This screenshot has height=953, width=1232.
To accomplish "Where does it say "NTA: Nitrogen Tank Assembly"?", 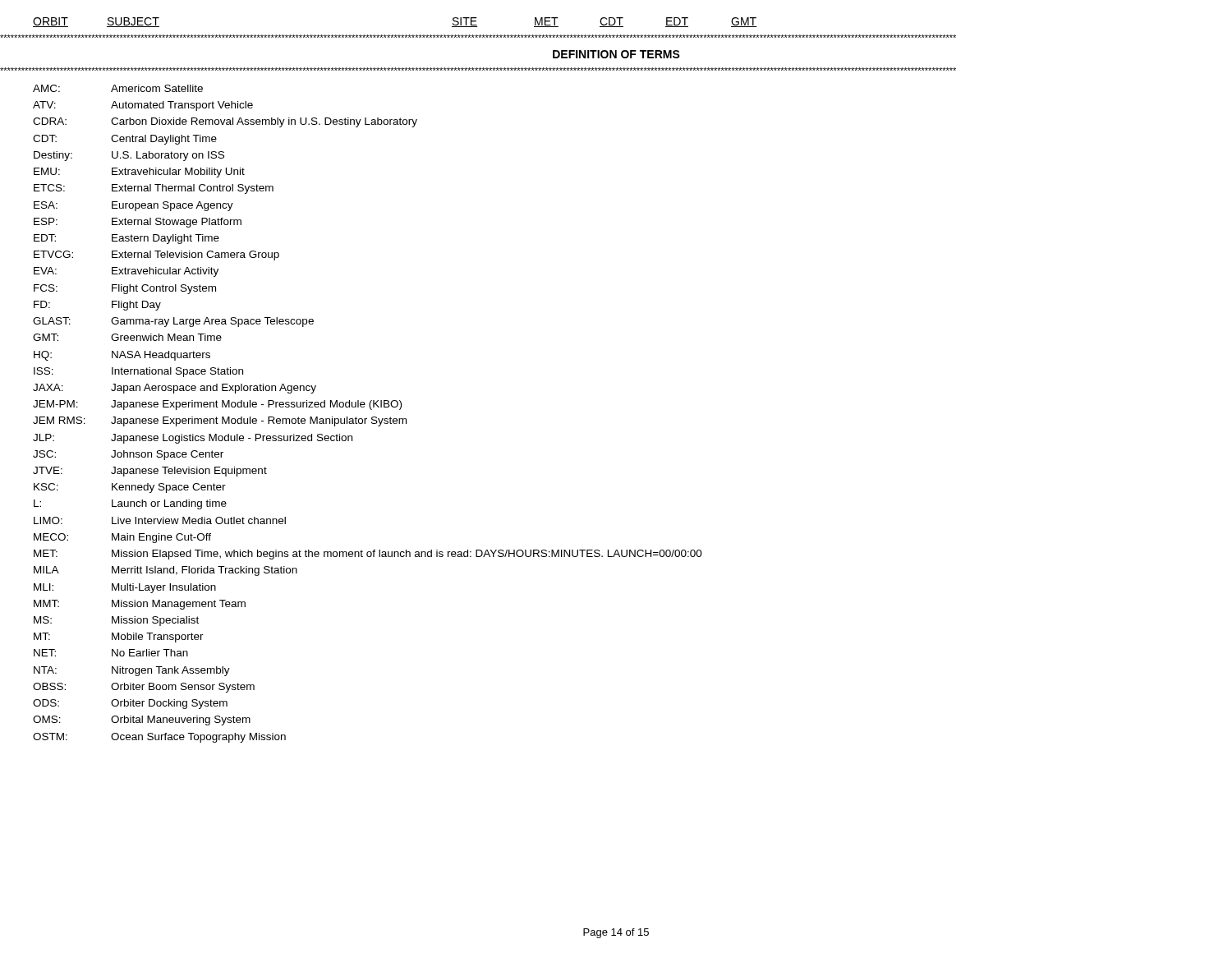I will [x=132, y=671].
